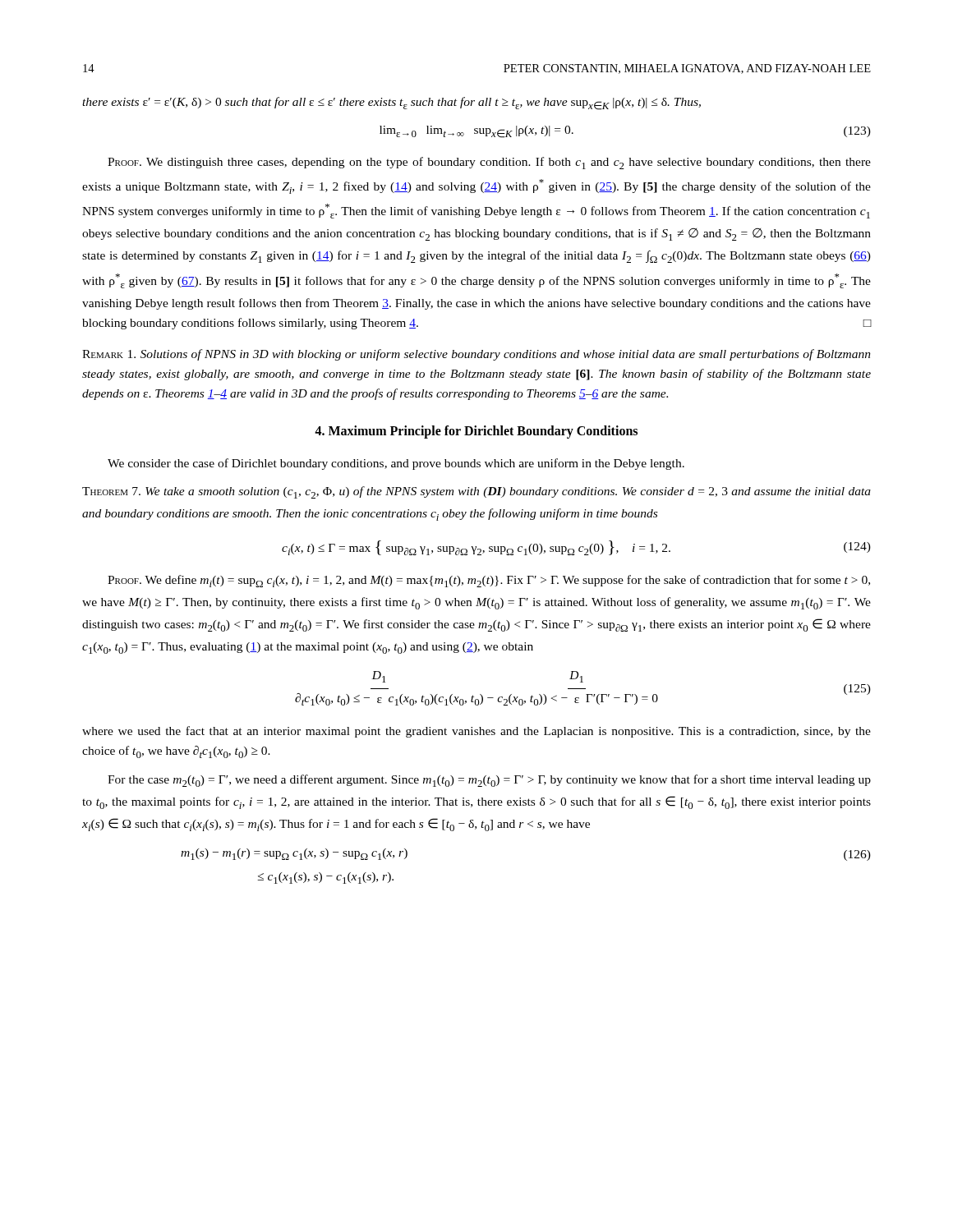
Task: Select the region starting "m1(s) − m1(r) = supΩ c1(x, s)"
Action: click(294, 855)
